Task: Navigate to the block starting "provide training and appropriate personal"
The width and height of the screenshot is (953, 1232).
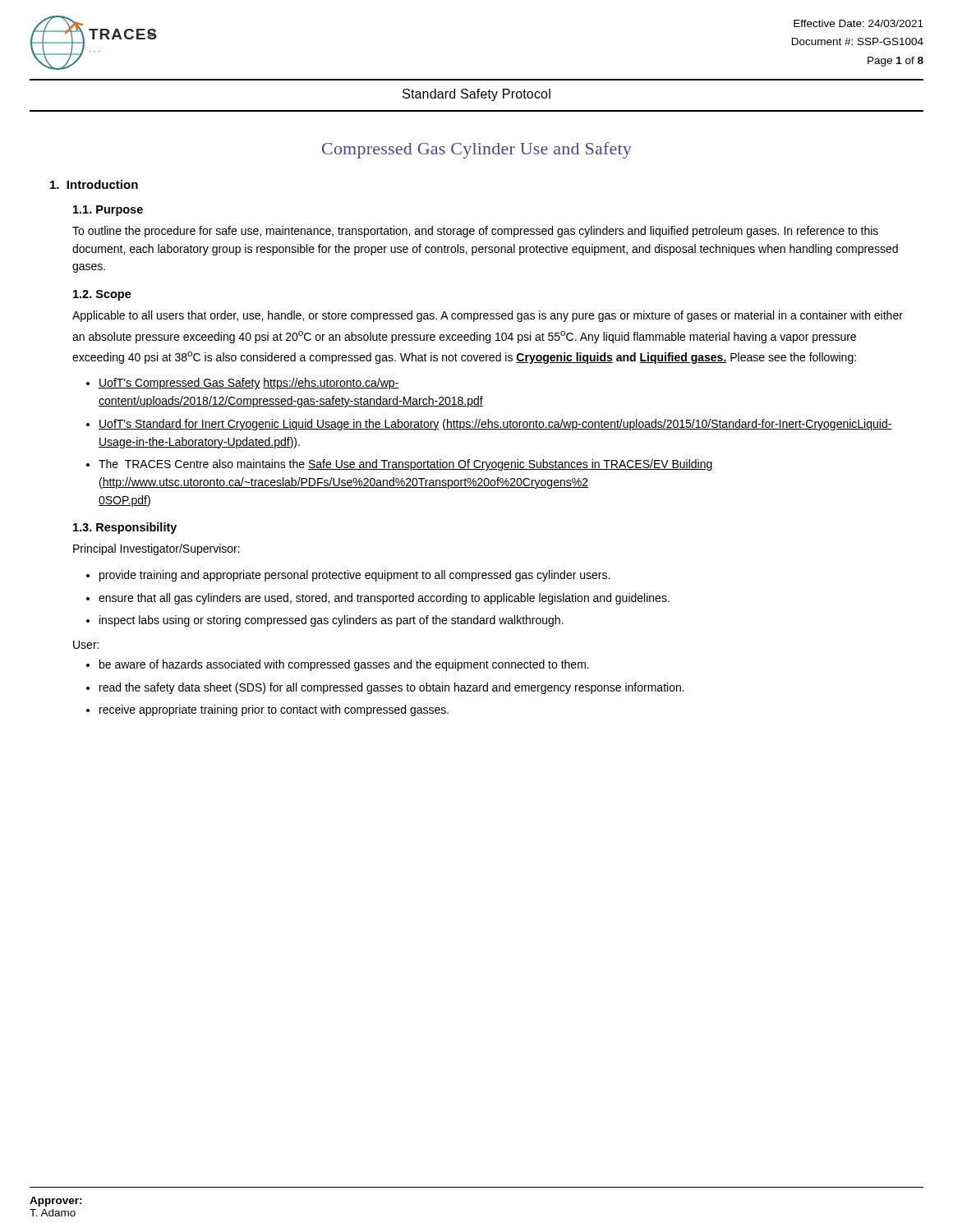Action: coord(355,575)
